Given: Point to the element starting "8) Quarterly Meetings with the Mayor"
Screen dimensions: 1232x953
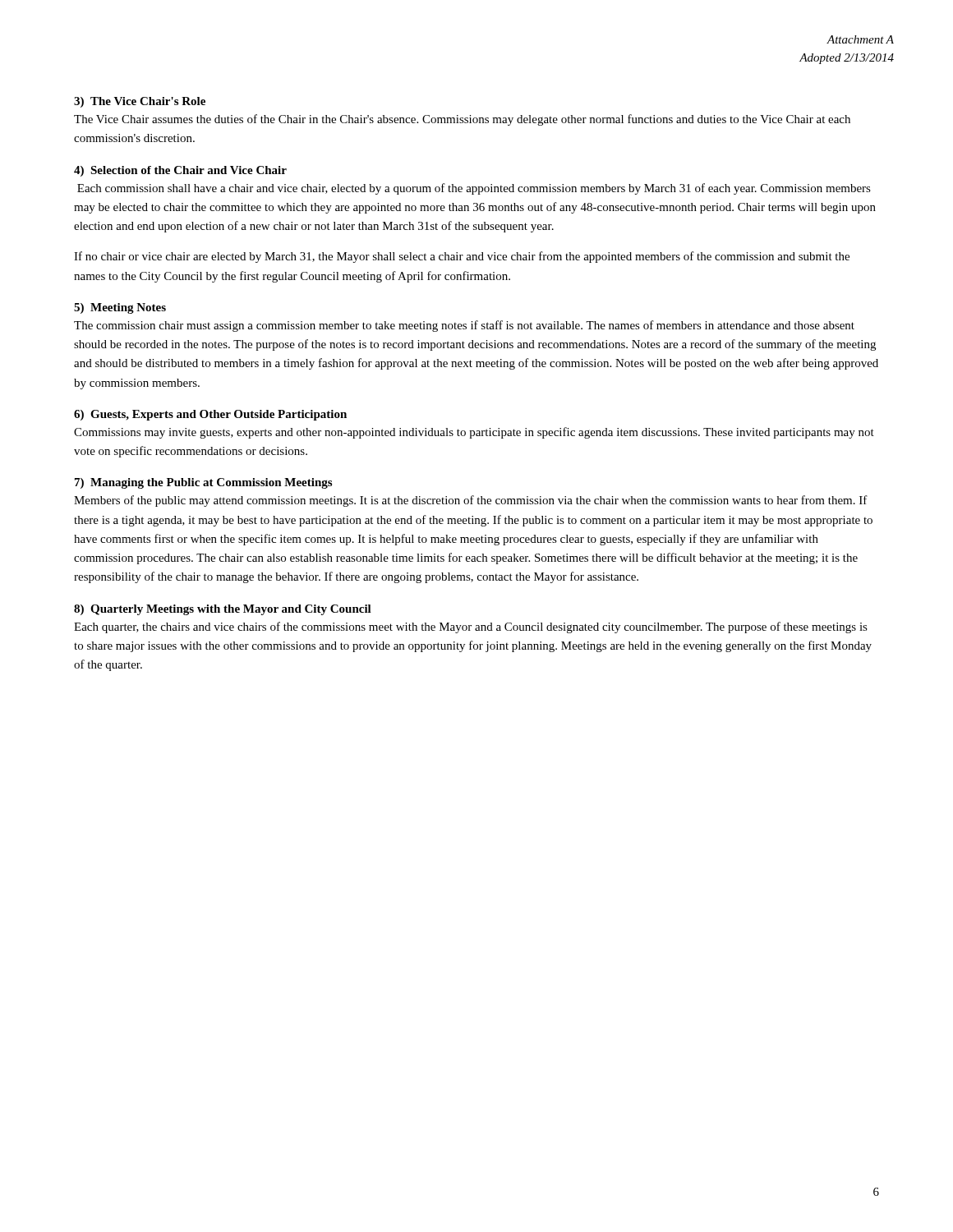Looking at the screenshot, I should point(223,608).
